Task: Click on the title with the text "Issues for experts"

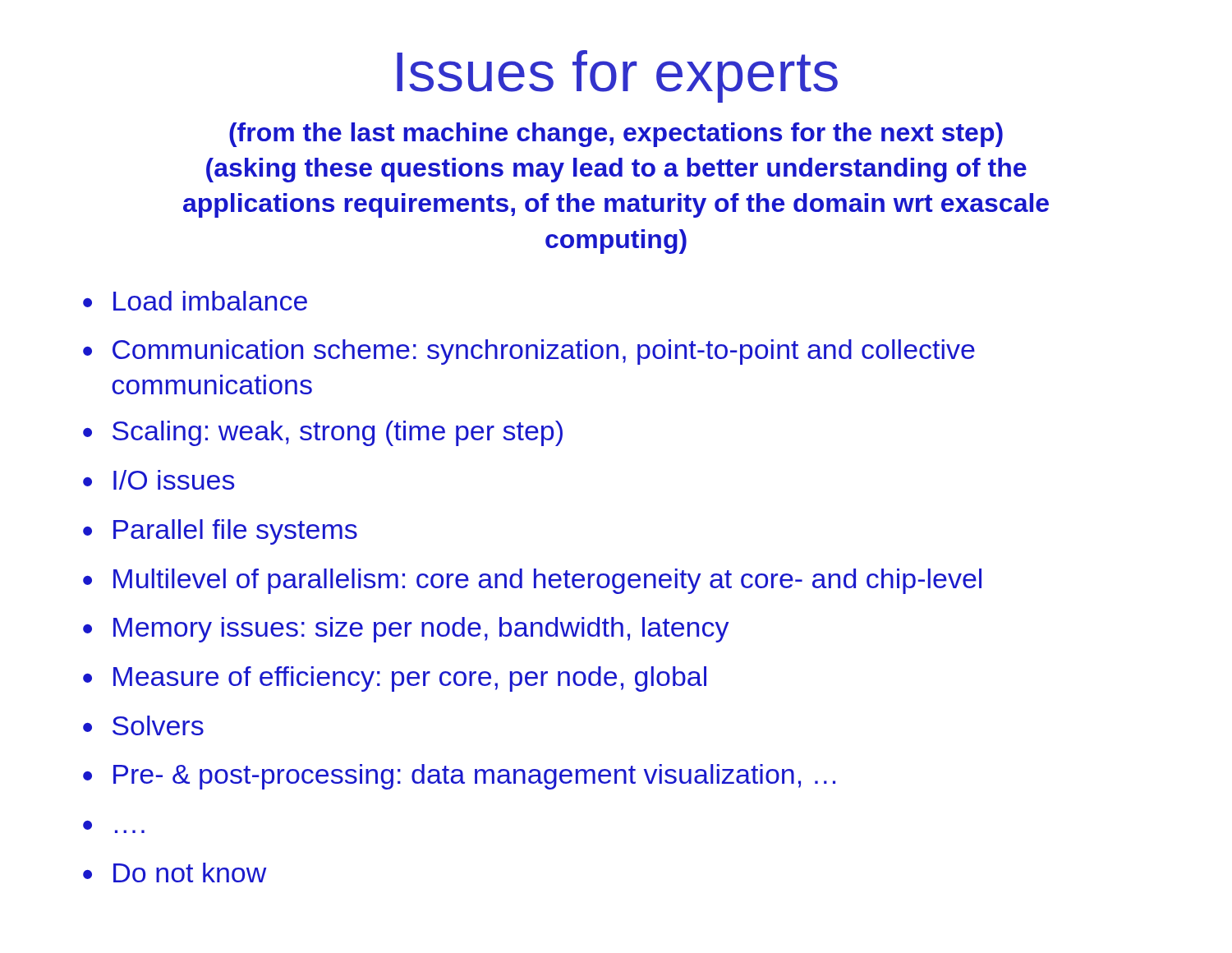Action: 616,71
